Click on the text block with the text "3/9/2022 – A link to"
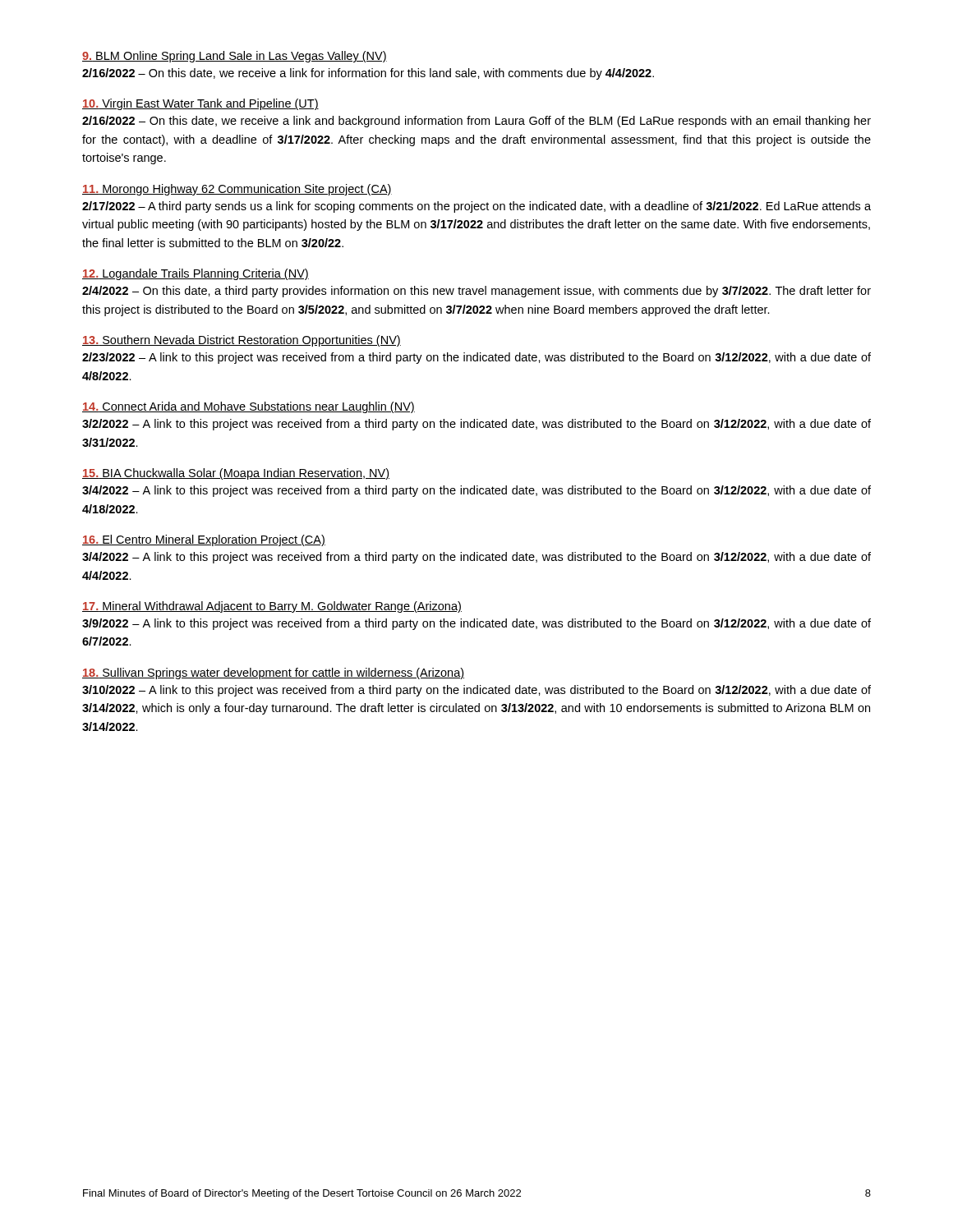This screenshot has width=953, height=1232. [x=476, y=633]
